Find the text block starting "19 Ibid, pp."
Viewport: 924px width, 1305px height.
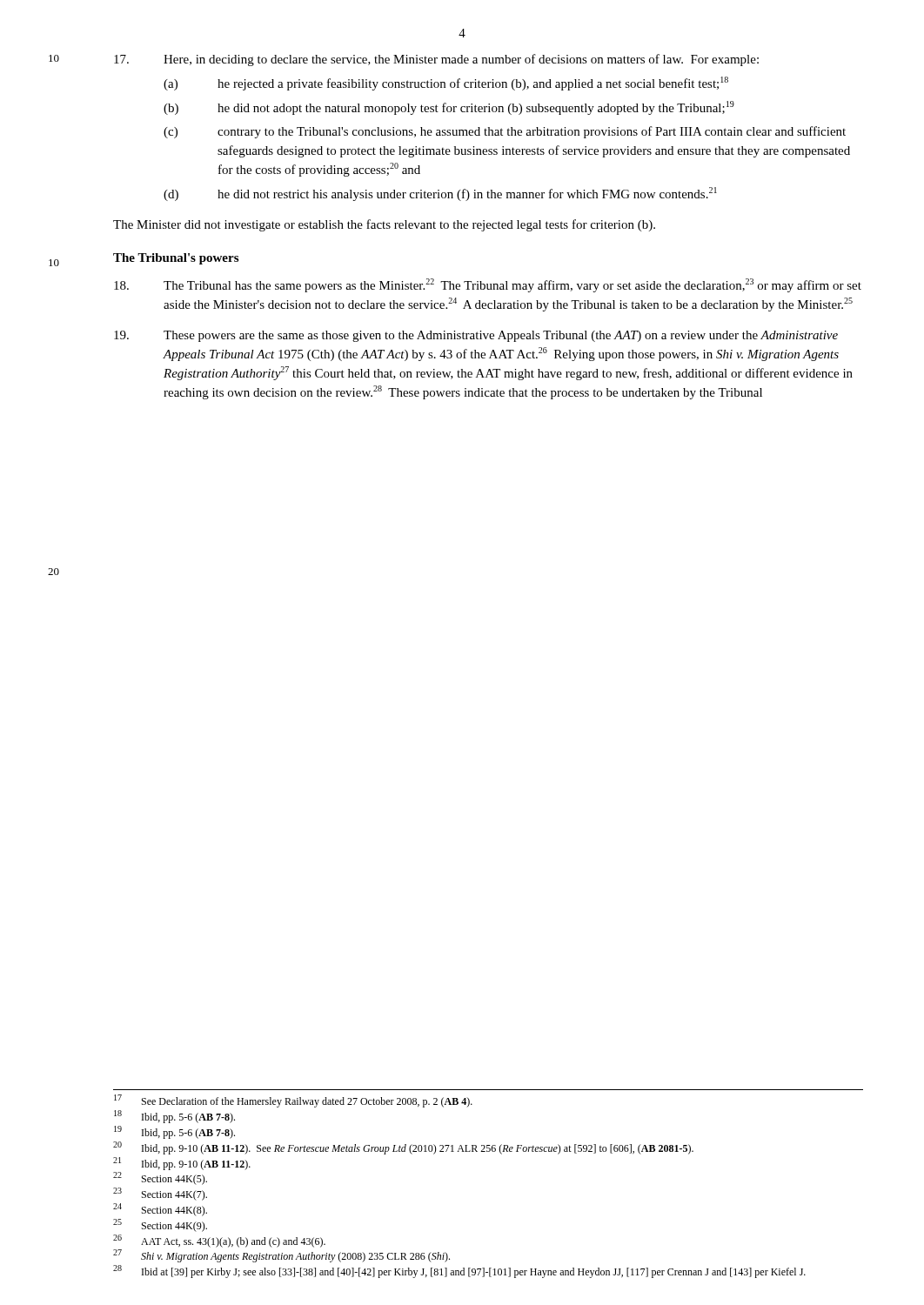click(x=488, y=1133)
